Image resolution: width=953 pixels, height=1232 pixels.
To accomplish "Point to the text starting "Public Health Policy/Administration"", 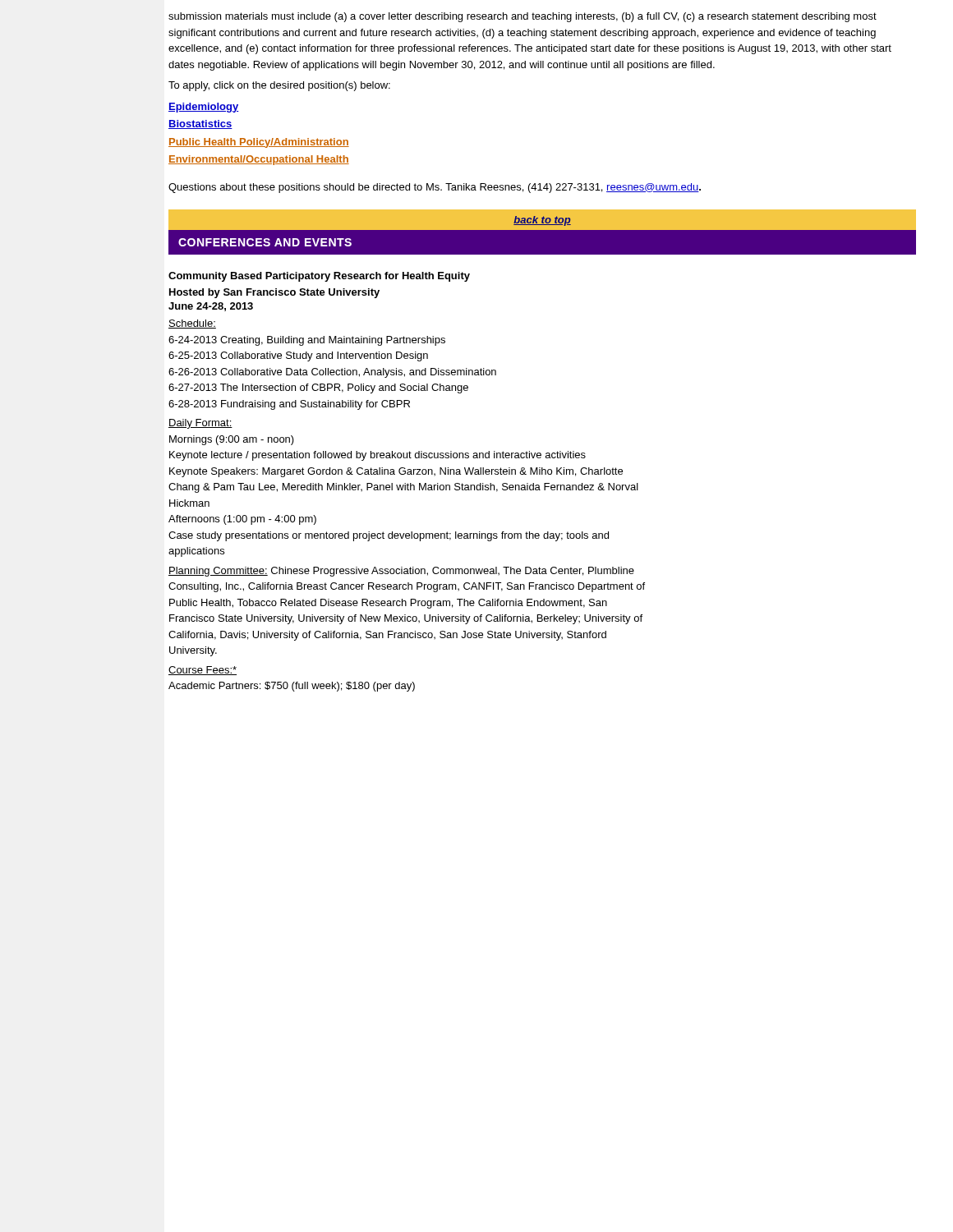I will tap(259, 141).
